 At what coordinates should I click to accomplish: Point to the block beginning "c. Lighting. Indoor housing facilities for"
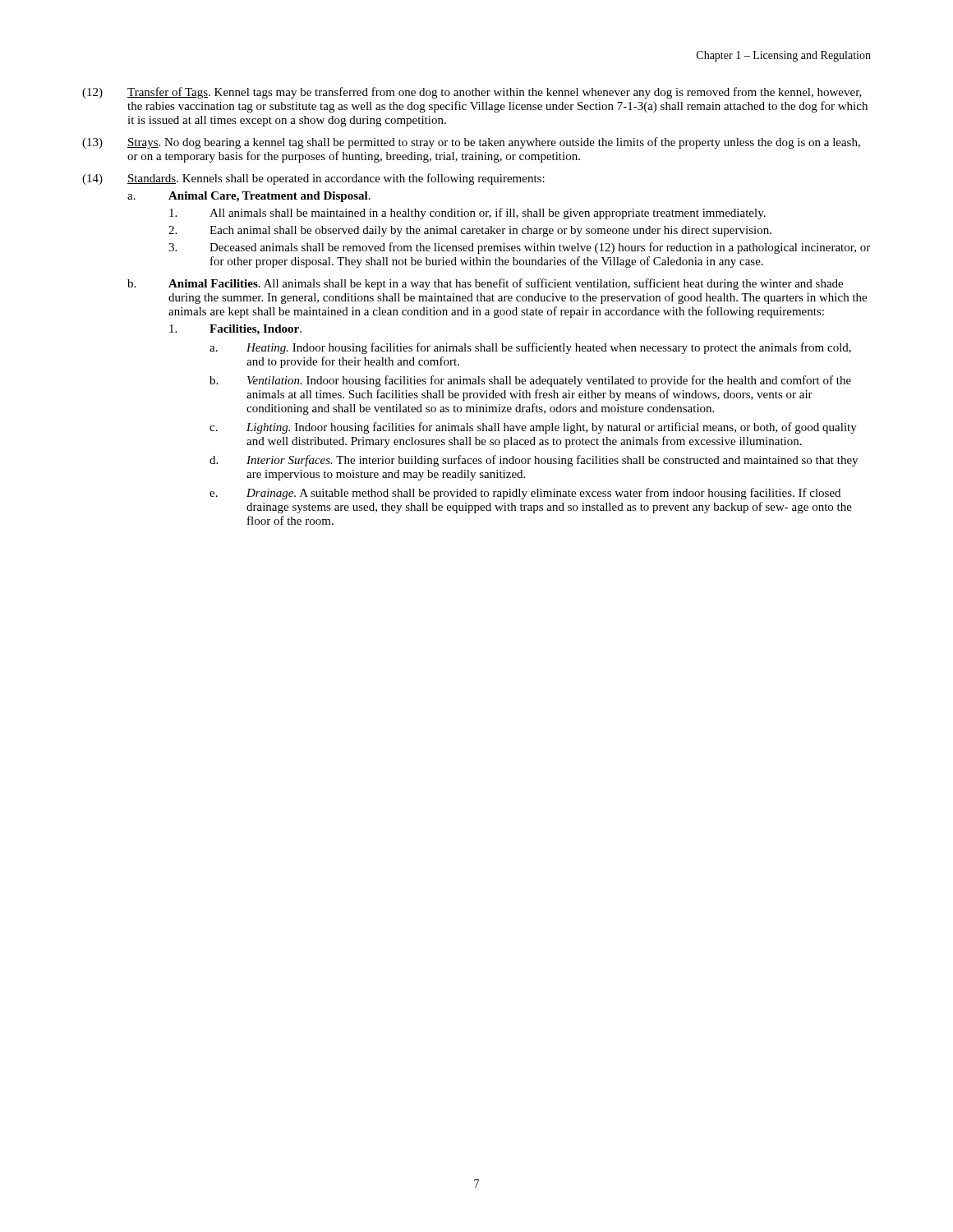(x=540, y=434)
